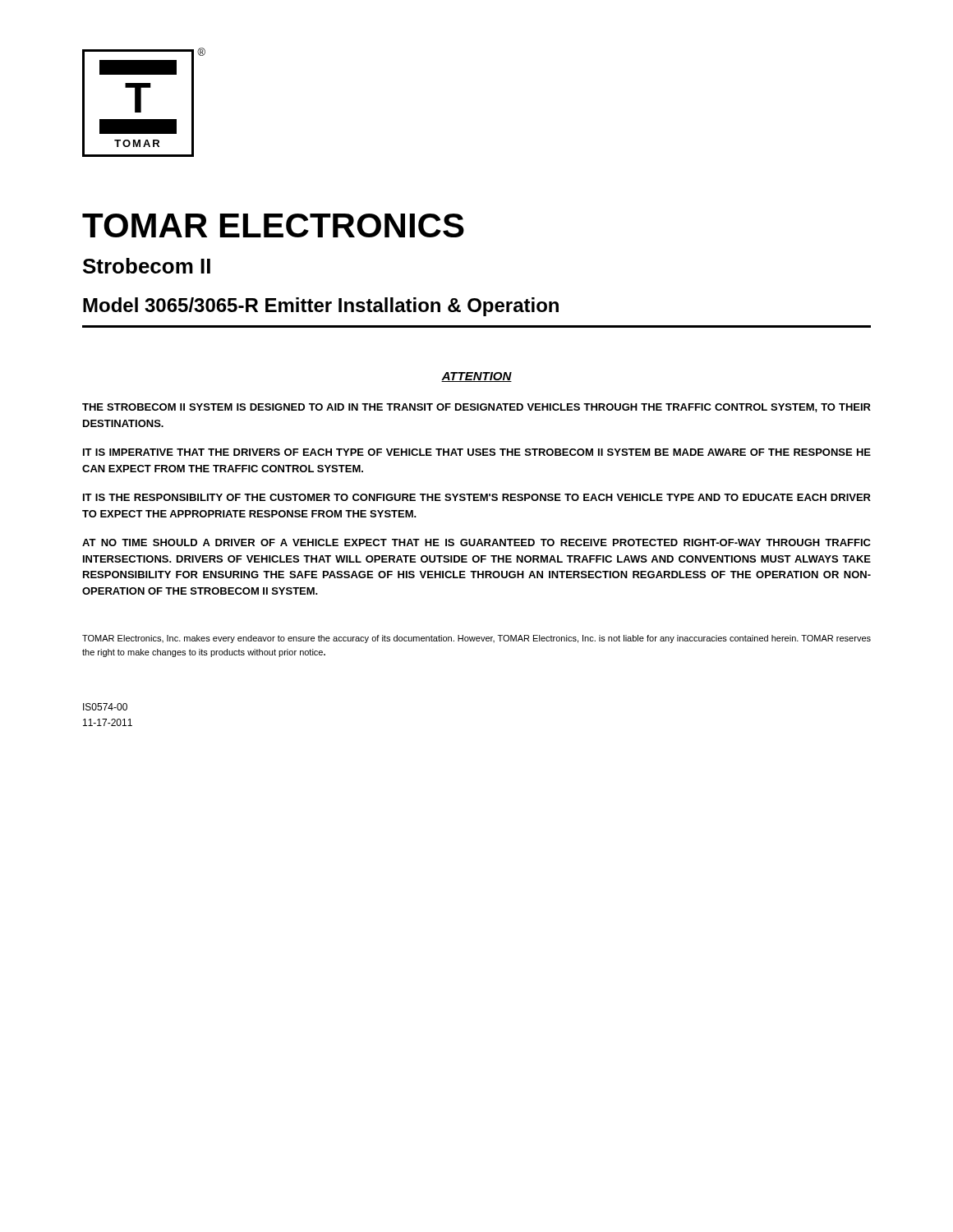Find the region starting "Model 3065/3065-R Emitter Installation"
This screenshot has width=953, height=1232.
pyautogui.click(x=476, y=311)
